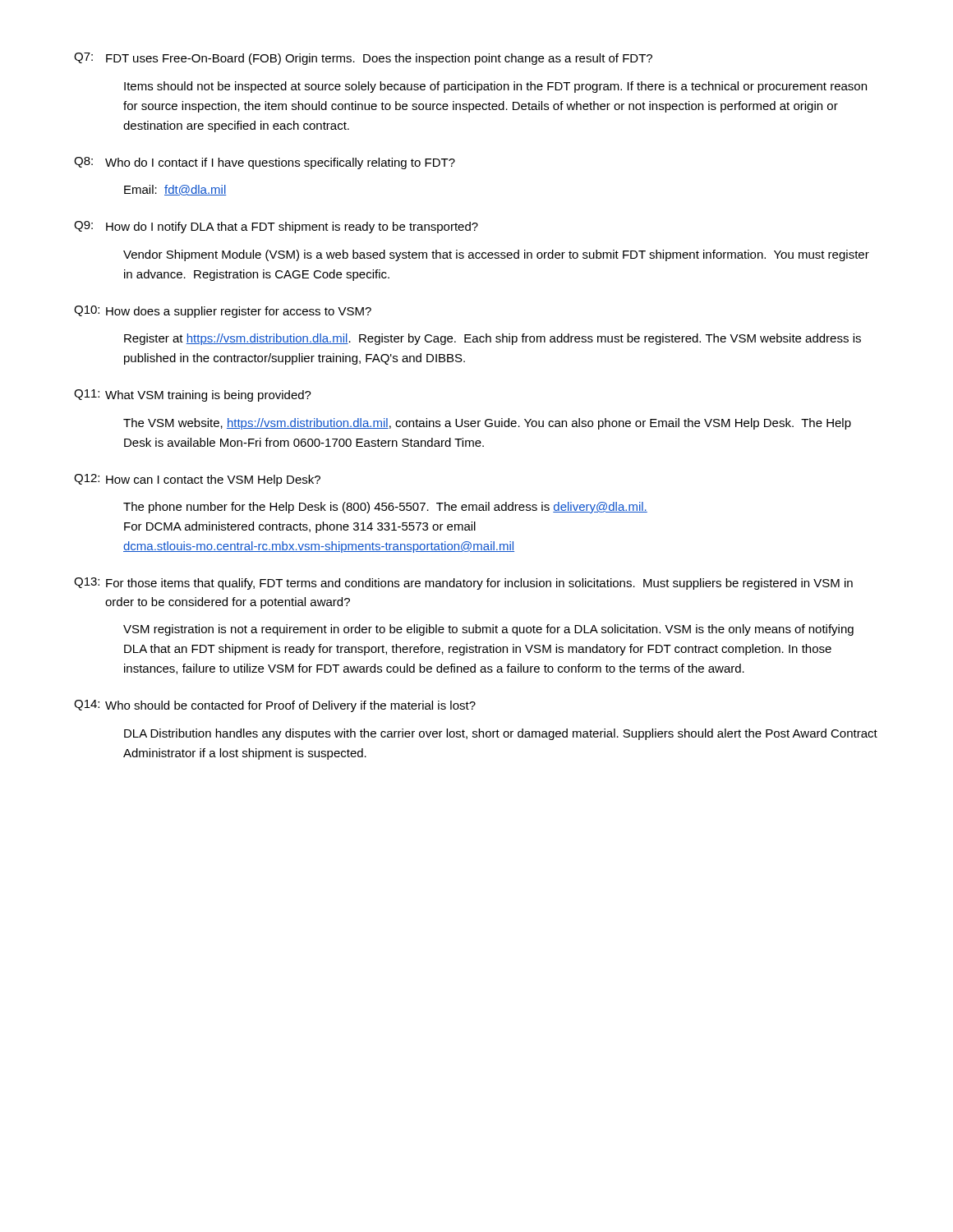
Task: Click where it says "Email: fdt@dla.mil"
Action: coord(175,189)
